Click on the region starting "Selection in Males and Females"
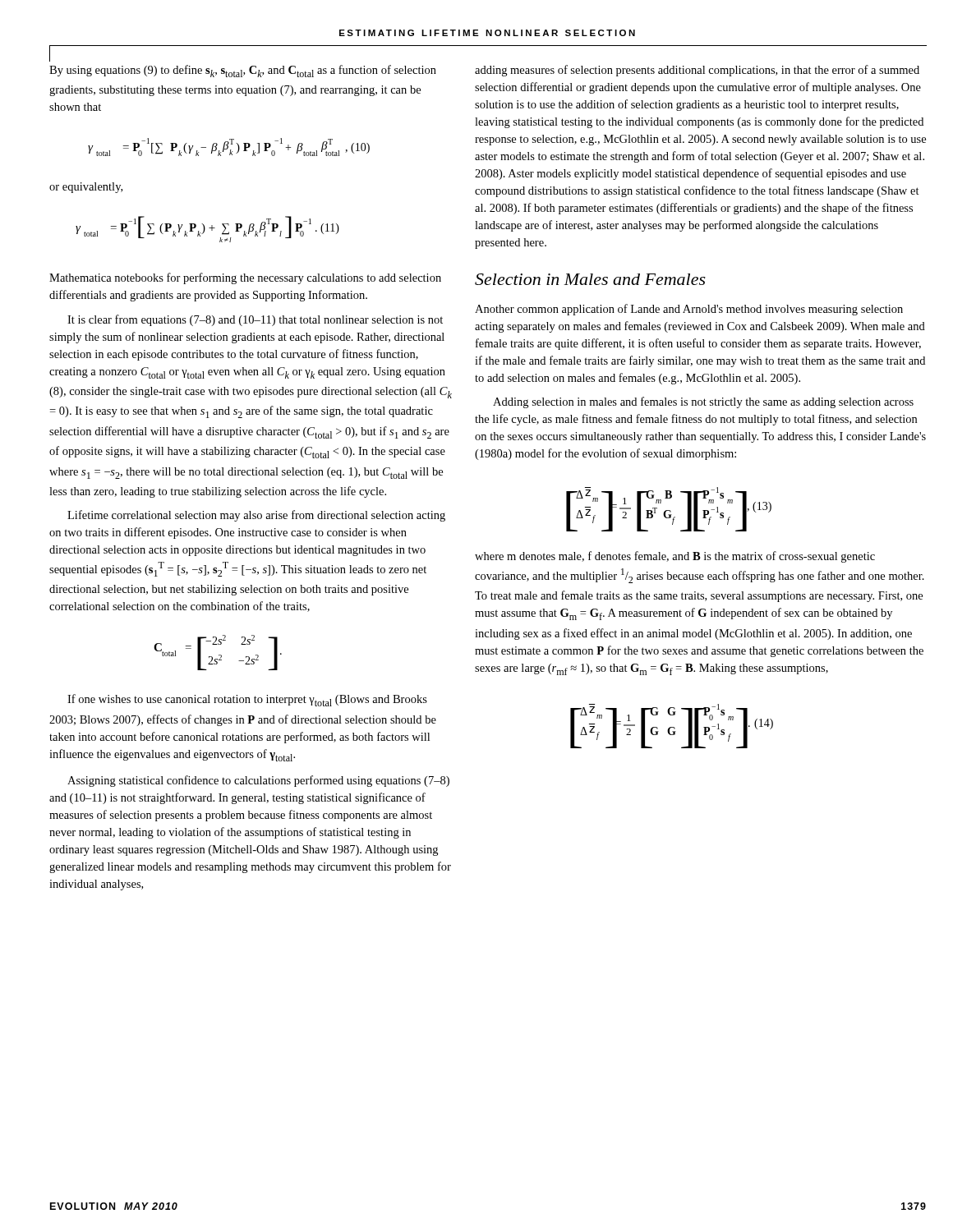Screen dimensions: 1232x976 (x=590, y=279)
